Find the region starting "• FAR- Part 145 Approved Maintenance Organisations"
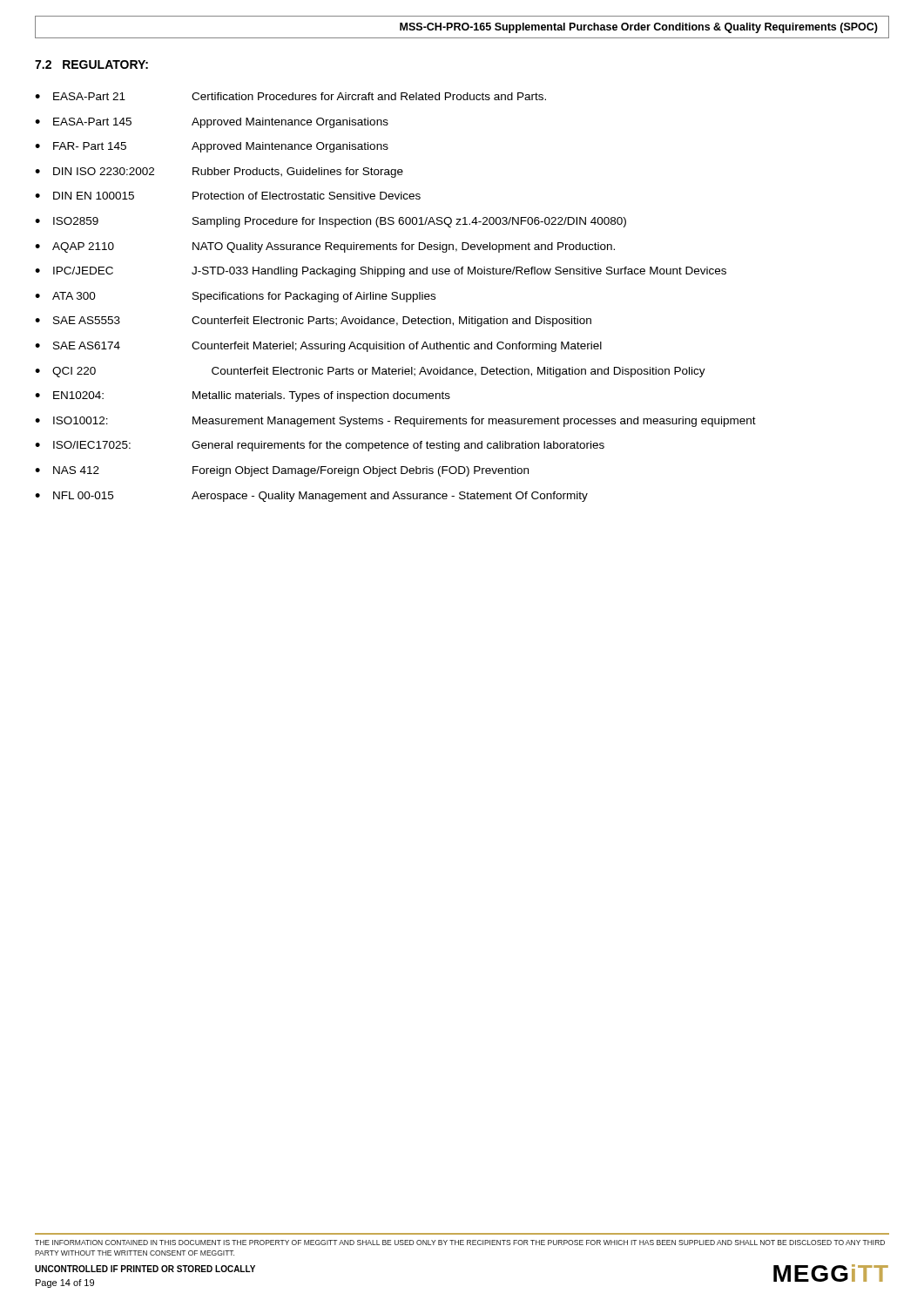Viewport: 924px width, 1307px height. click(x=212, y=147)
